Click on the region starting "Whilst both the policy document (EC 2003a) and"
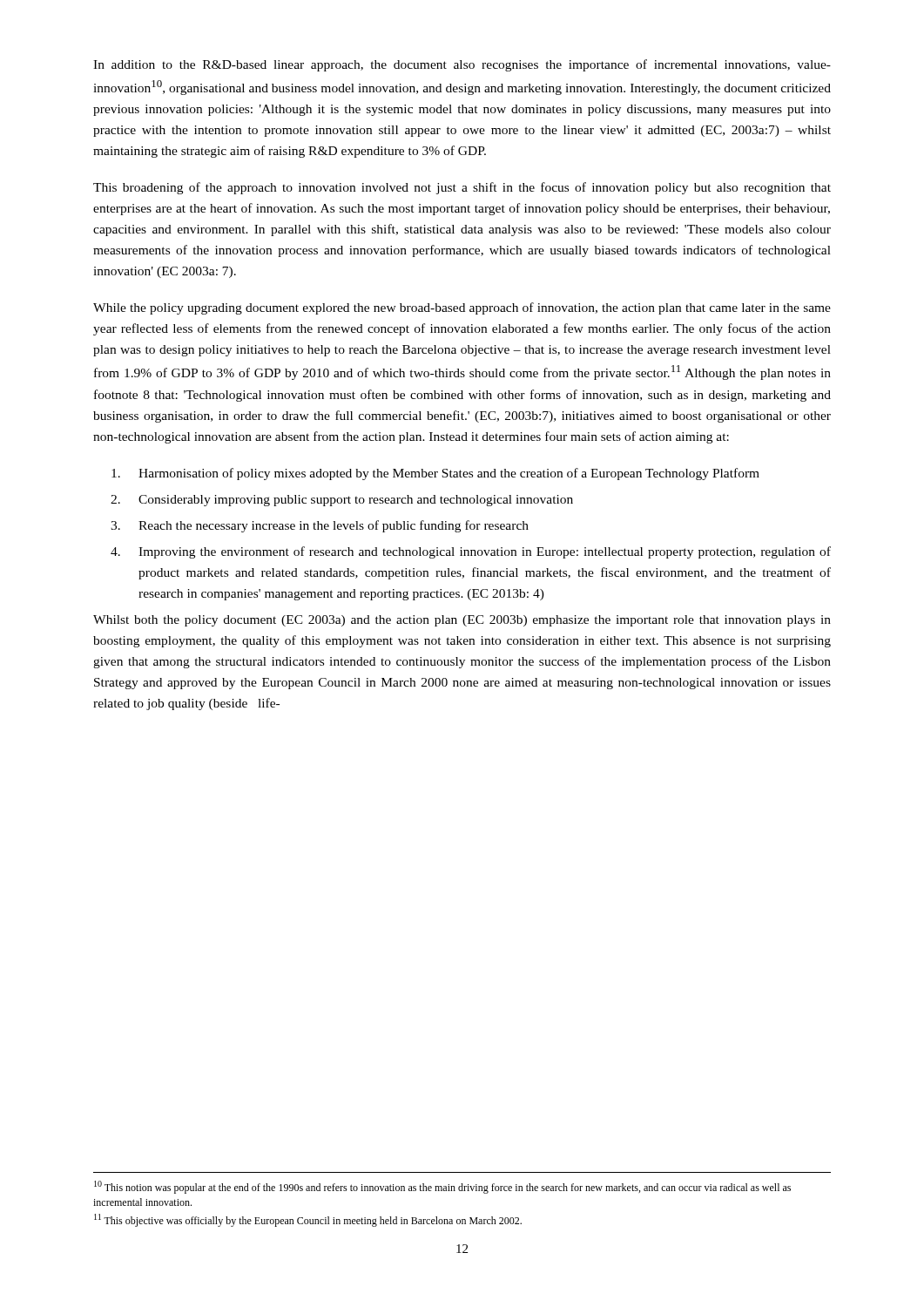Screen dimensions: 1307x924 coord(462,661)
